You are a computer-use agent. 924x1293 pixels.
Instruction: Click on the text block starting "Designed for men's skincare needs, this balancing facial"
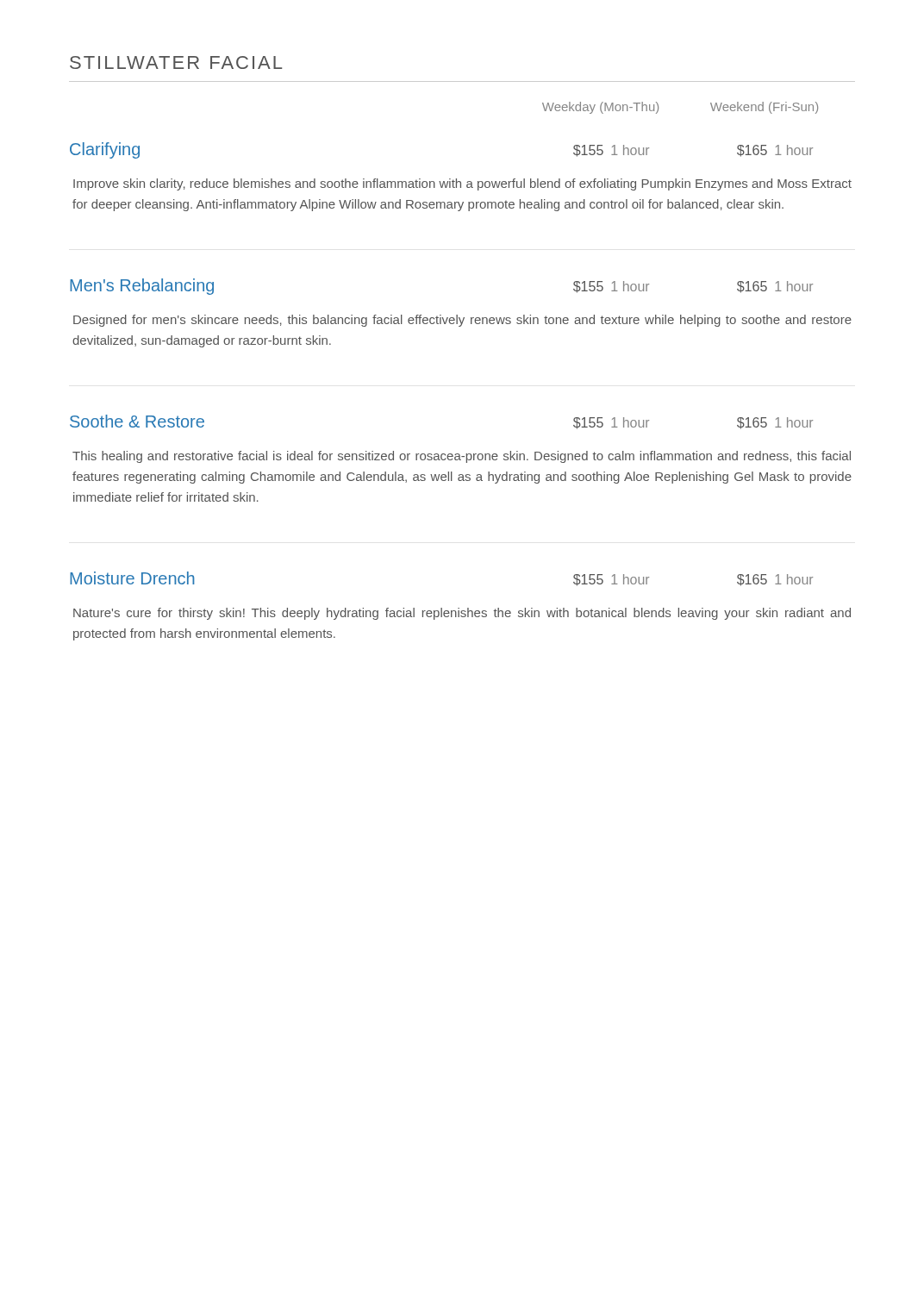tap(462, 330)
